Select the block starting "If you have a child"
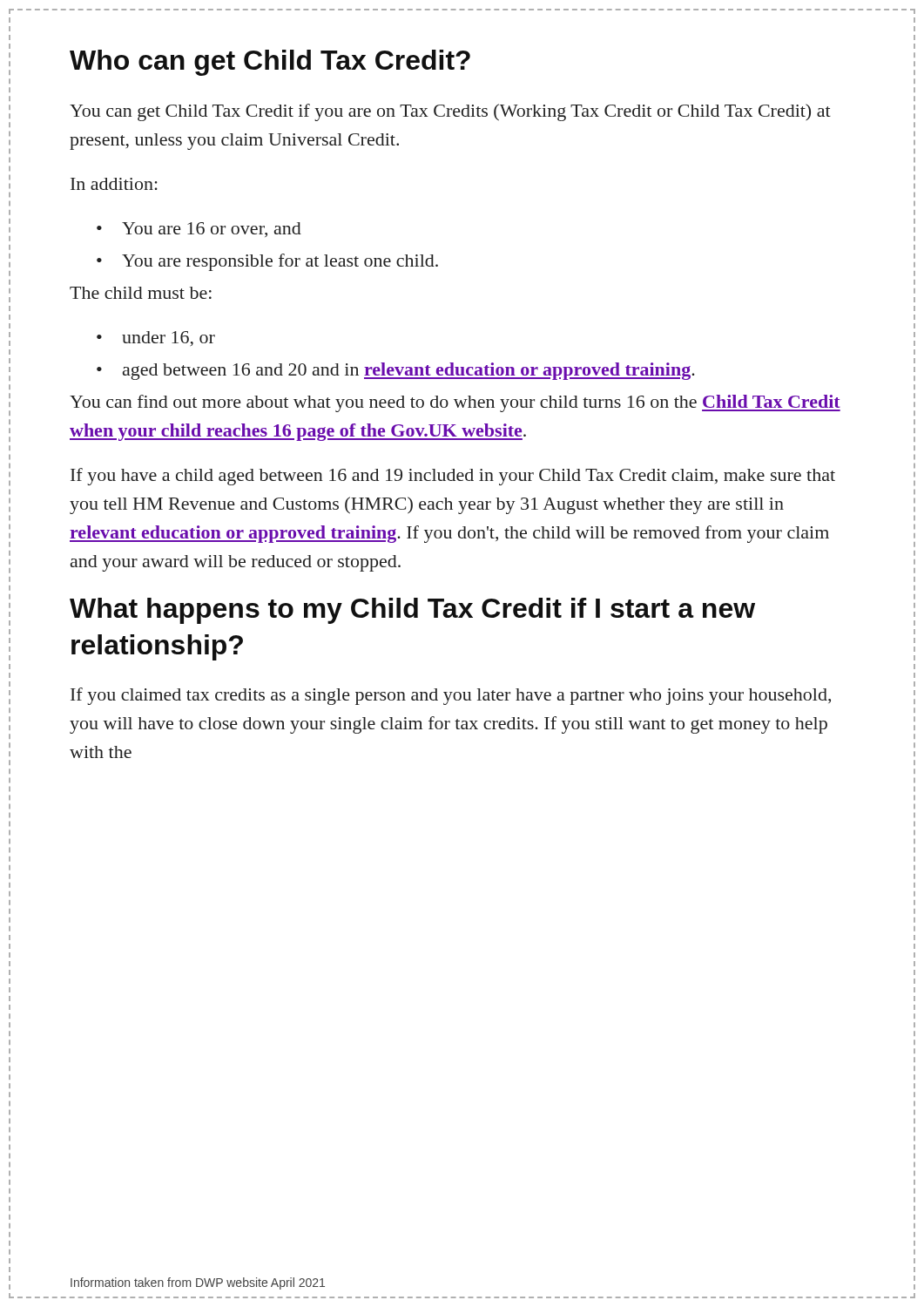 click(x=462, y=518)
